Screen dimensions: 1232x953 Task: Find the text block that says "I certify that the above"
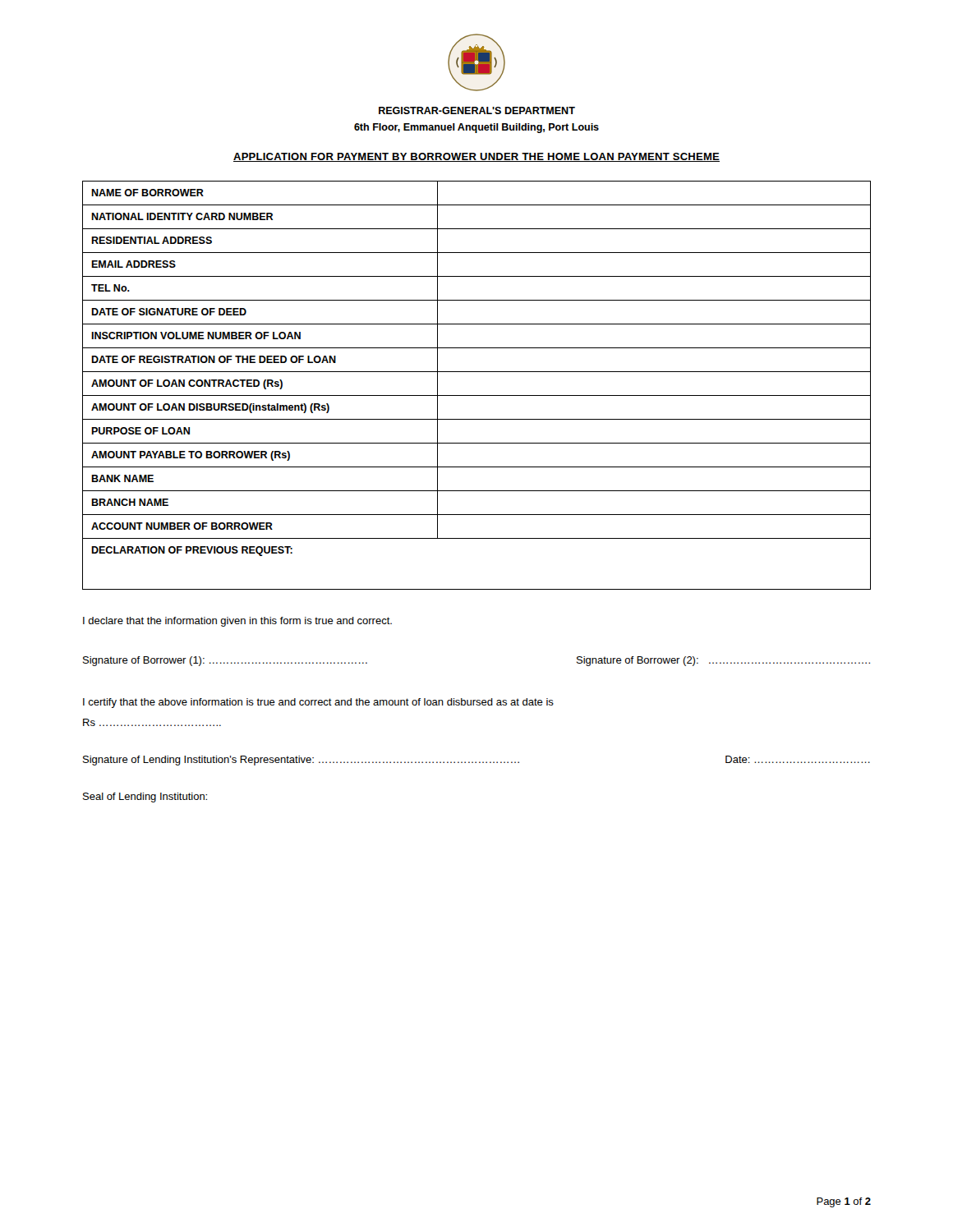coord(318,702)
